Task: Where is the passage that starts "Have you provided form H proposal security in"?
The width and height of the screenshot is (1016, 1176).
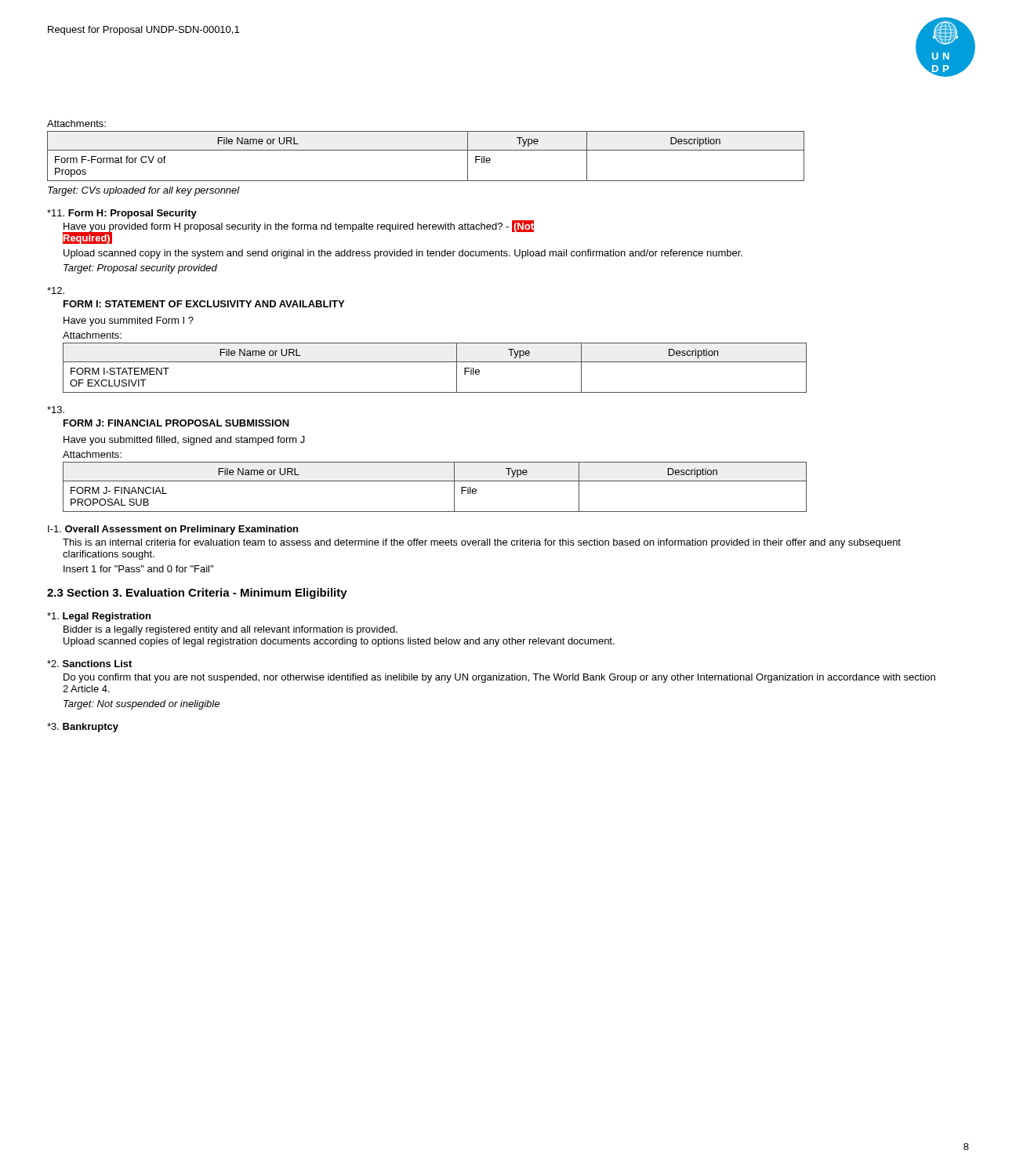Action: click(298, 232)
